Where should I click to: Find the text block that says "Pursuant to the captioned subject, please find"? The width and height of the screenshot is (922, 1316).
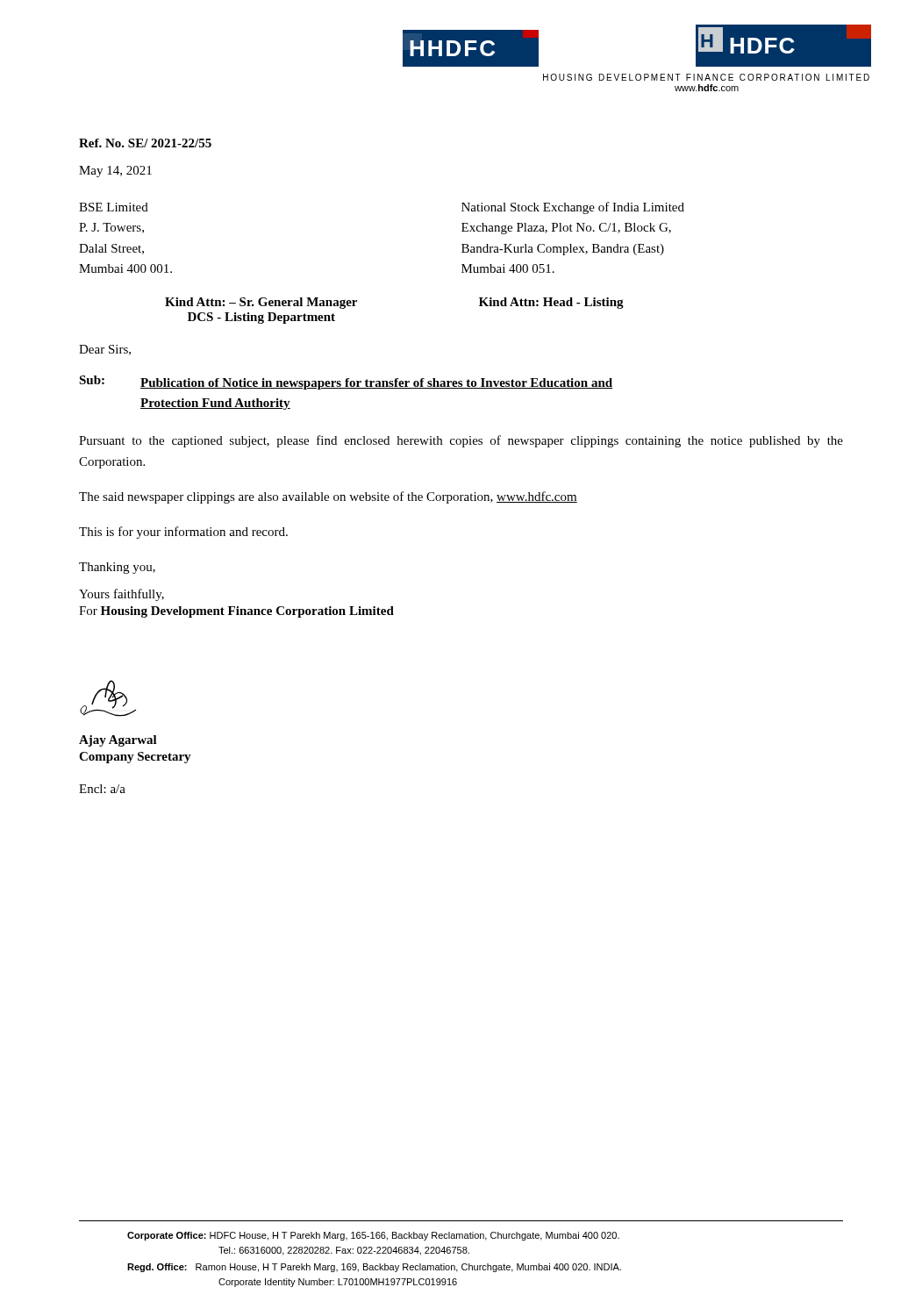click(x=461, y=451)
